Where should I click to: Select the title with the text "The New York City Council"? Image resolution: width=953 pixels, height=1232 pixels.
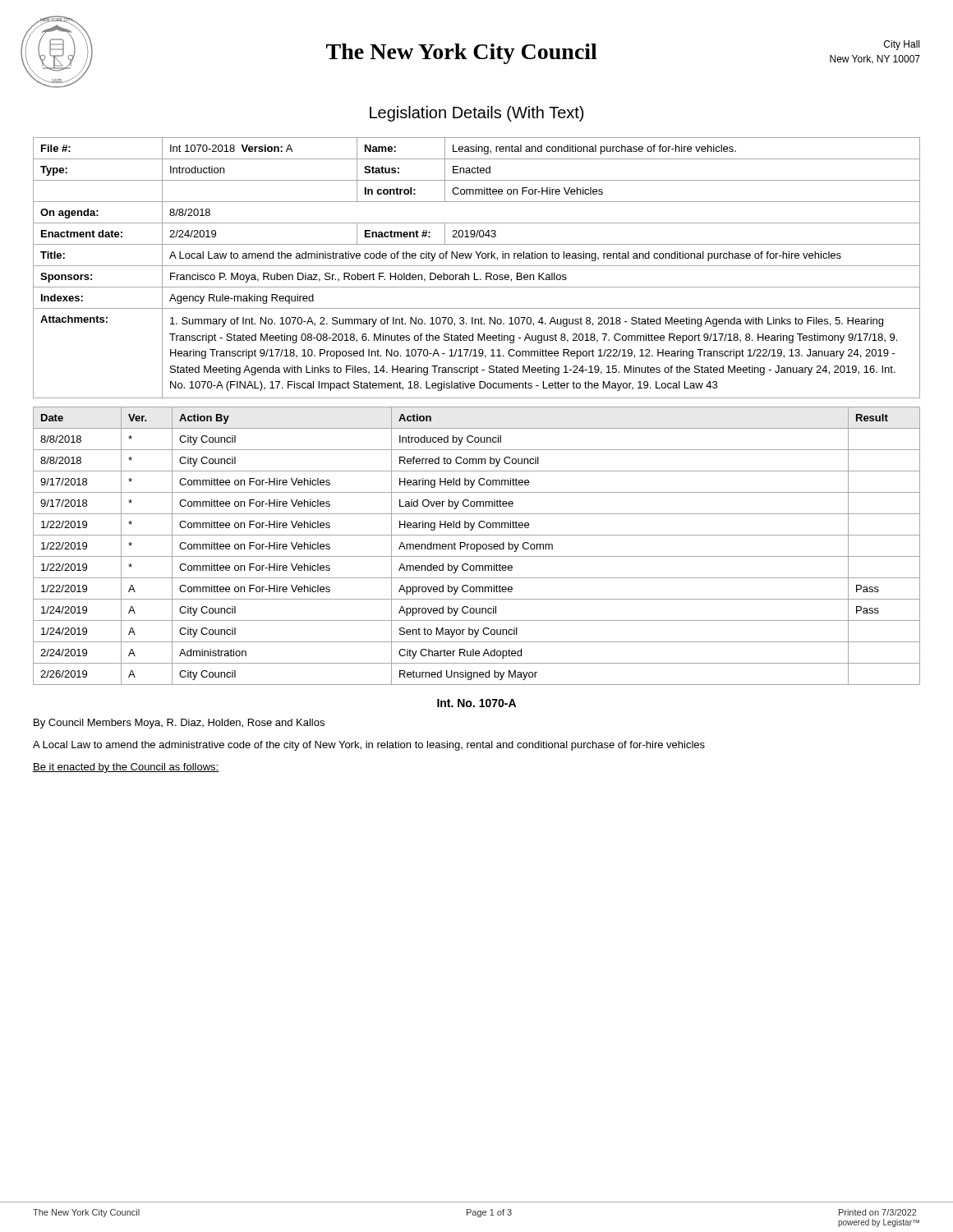(461, 52)
